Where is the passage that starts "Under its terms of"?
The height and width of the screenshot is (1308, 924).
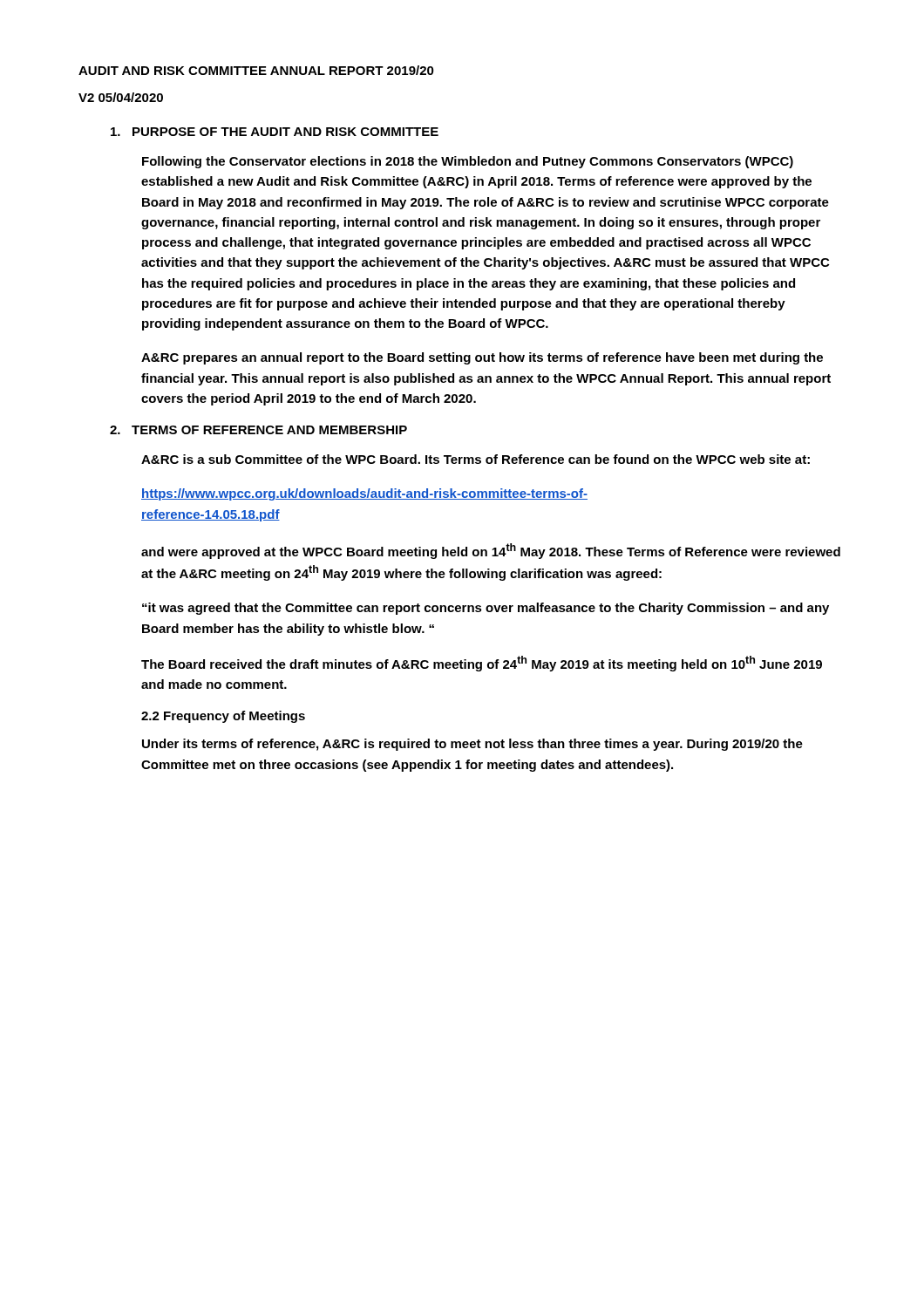tap(472, 754)
